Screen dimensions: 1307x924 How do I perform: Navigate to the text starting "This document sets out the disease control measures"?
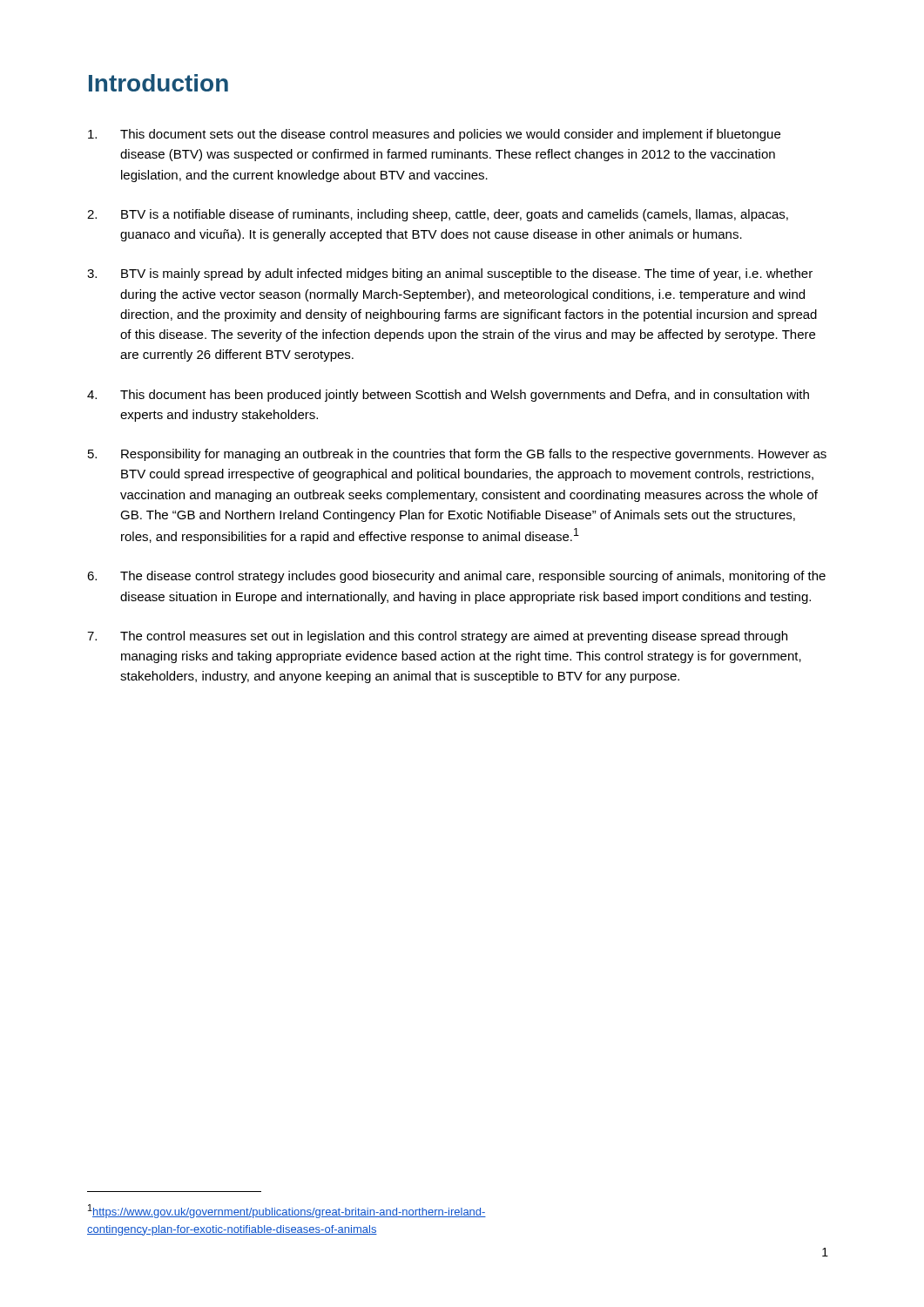pyautogui.click(x=451, y=154)
